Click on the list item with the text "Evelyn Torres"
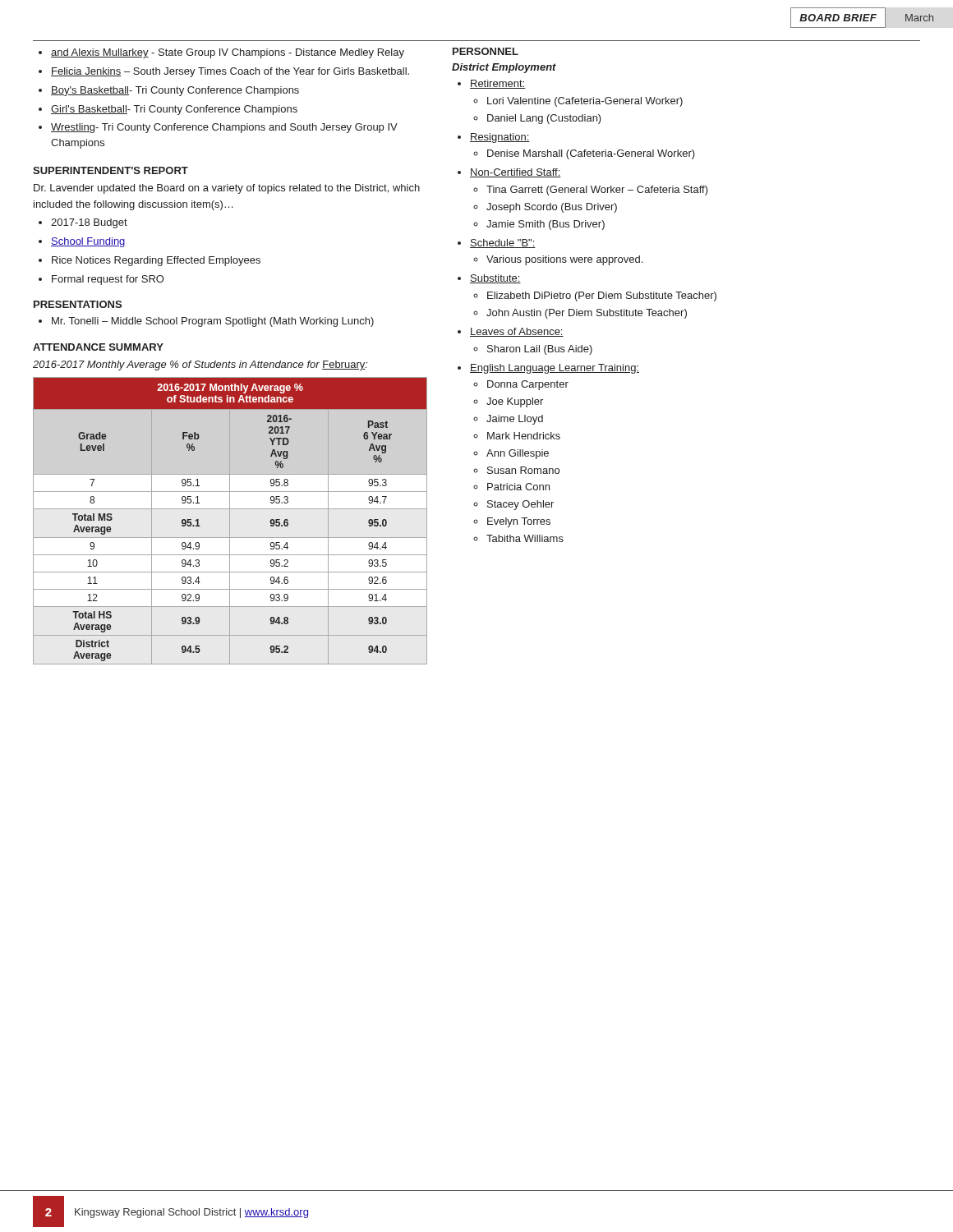 pyautogui.click(x=519, y=521)
